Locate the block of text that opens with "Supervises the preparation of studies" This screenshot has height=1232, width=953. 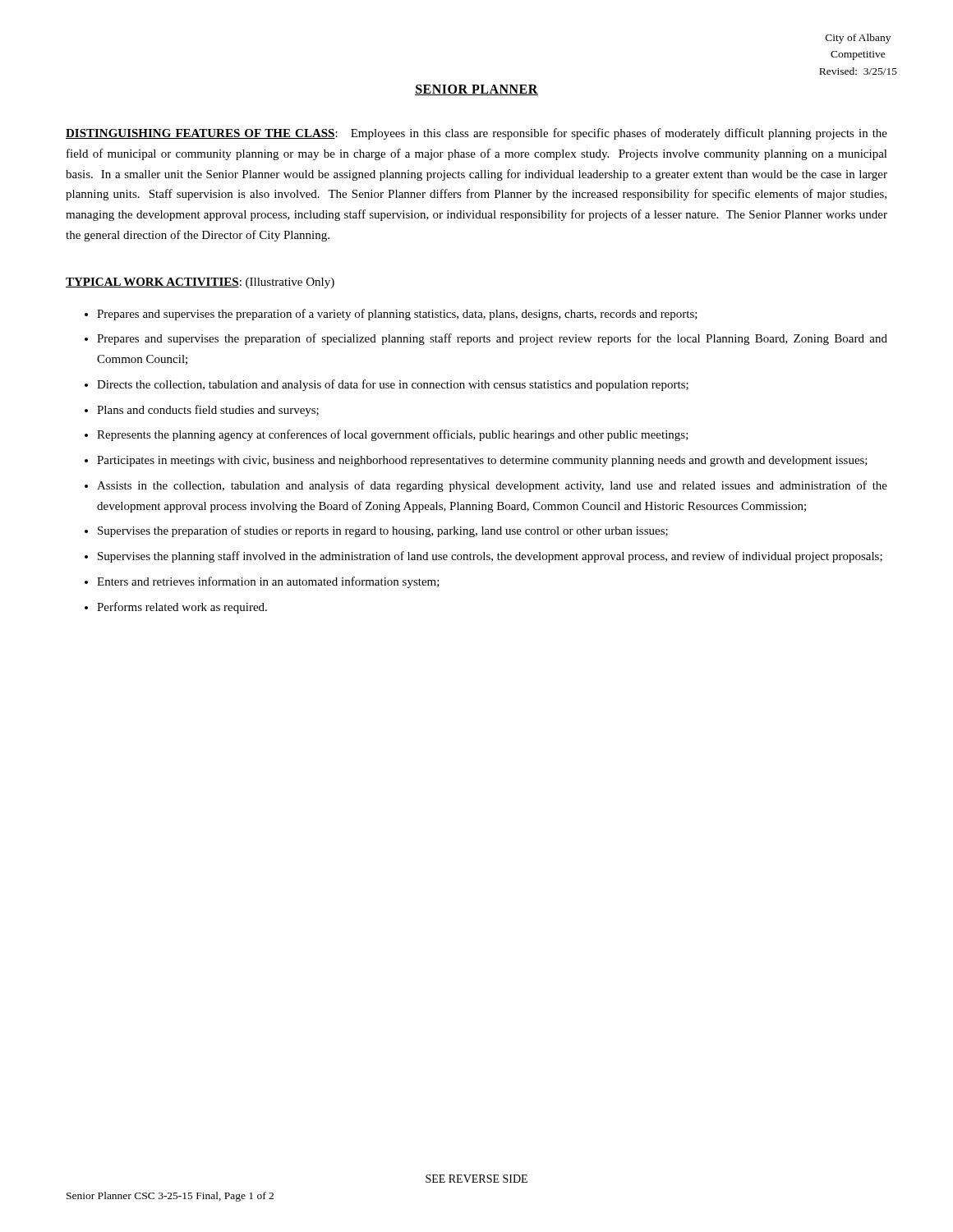(383, 531)
